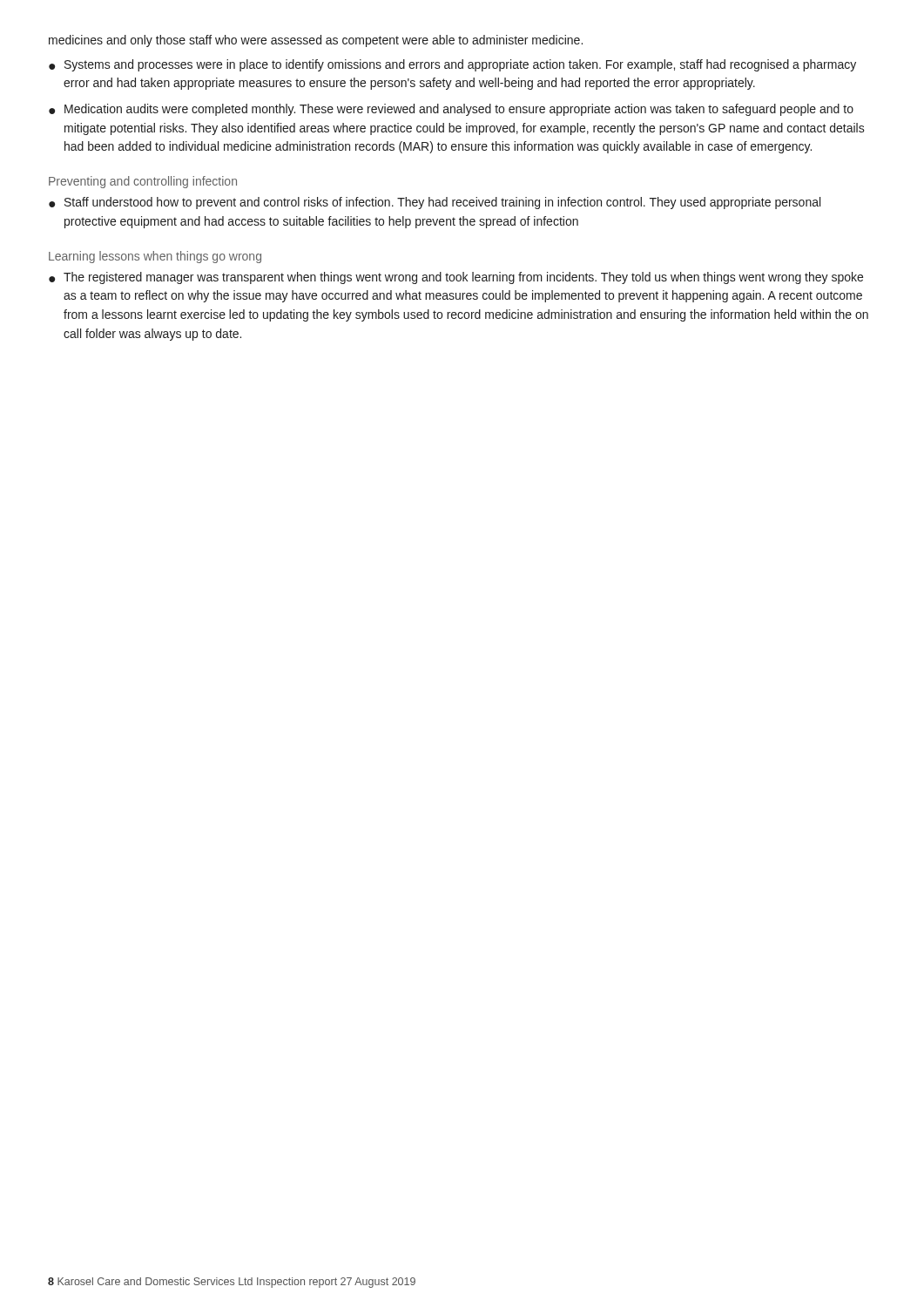Click on the element starting "● Medication audits were completed monthly. These"
This screenshot has width=924, height=1307.
[x=462, y=129]
